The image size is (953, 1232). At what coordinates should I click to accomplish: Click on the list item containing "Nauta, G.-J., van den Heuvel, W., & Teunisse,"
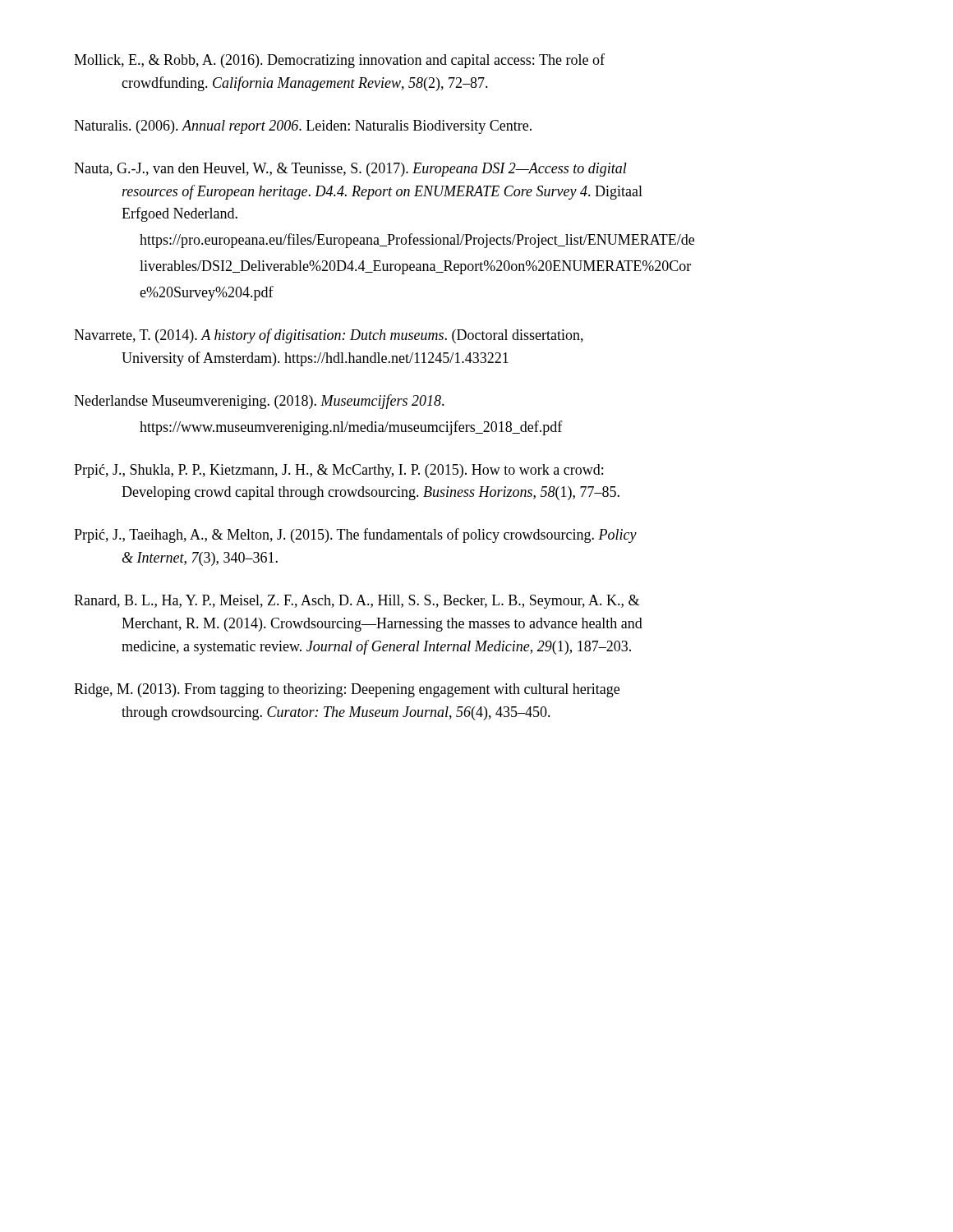[358, 191]
